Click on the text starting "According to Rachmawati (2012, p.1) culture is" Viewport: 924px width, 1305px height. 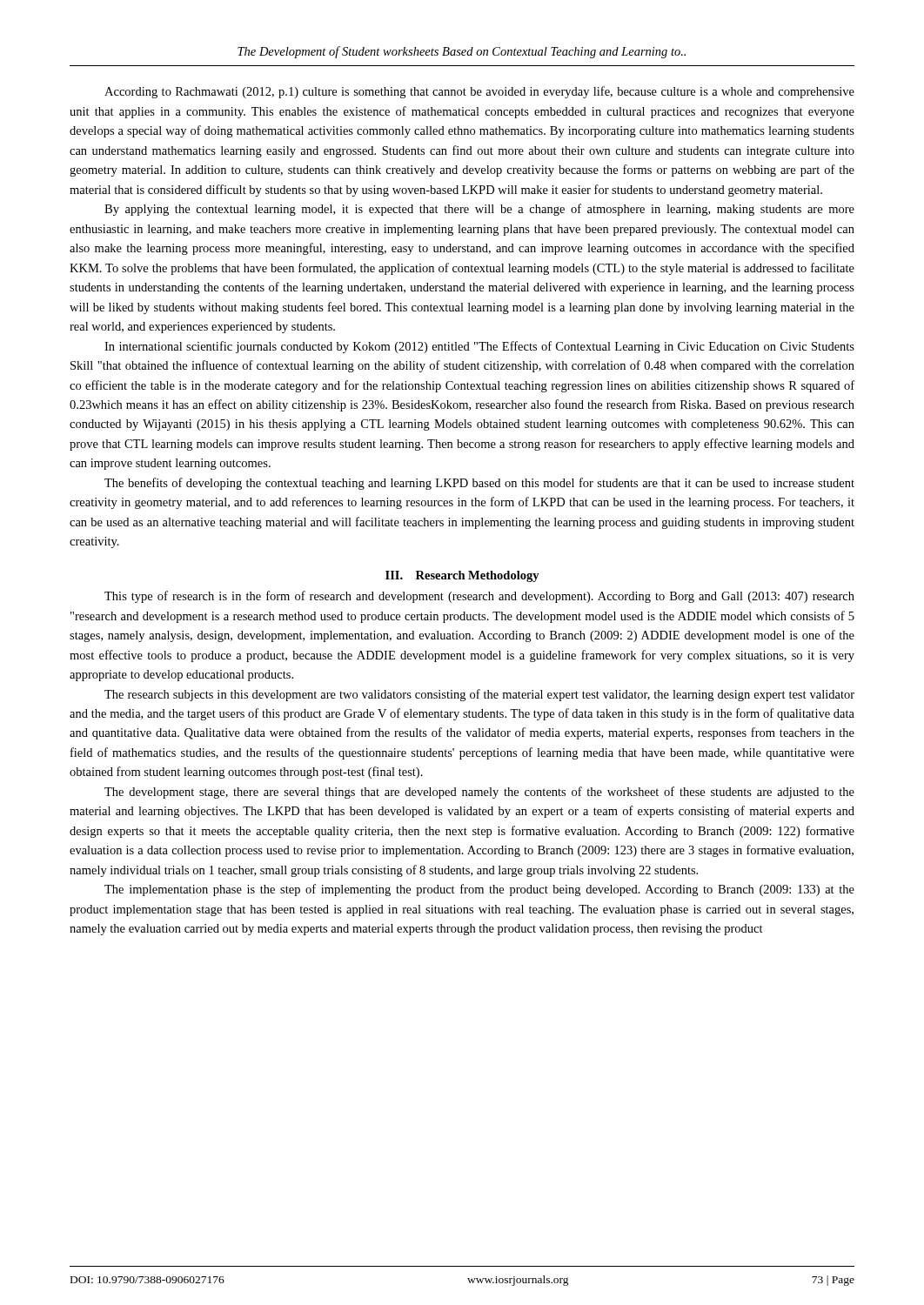(x=462, y=141)
